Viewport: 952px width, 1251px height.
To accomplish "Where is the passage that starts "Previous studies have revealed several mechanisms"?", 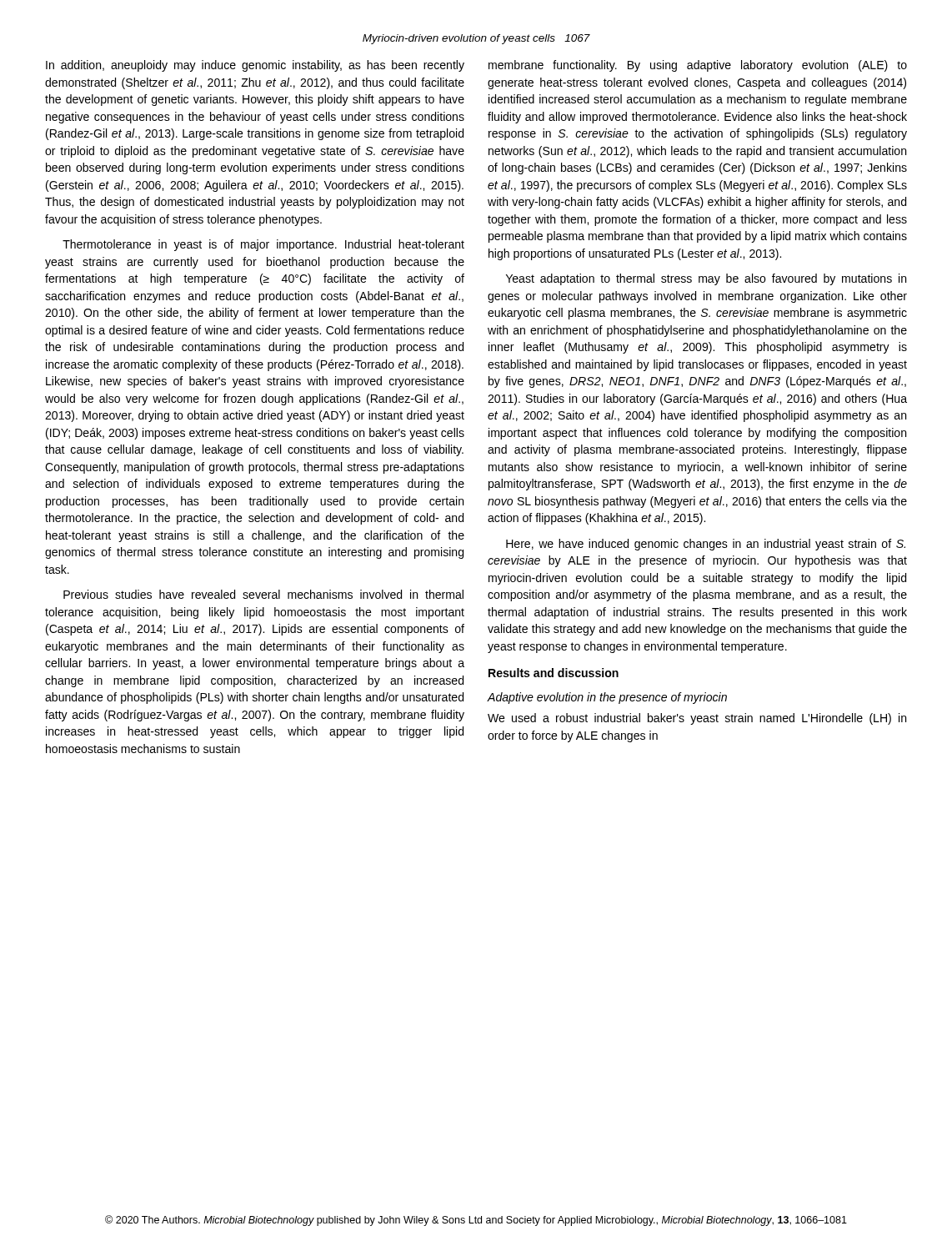I will click(x=255, y=672).
